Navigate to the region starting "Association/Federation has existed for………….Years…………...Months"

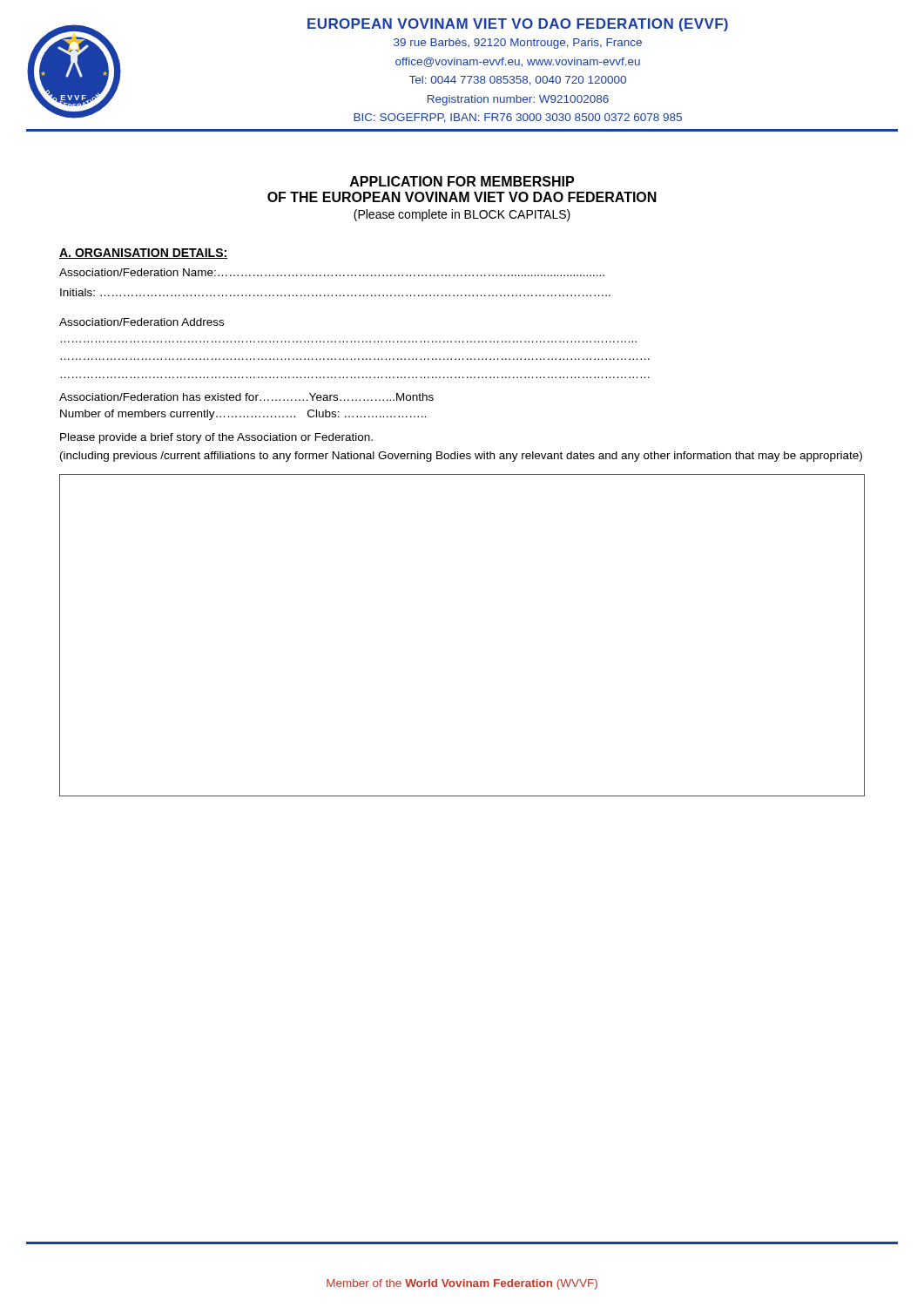point(247,397)
